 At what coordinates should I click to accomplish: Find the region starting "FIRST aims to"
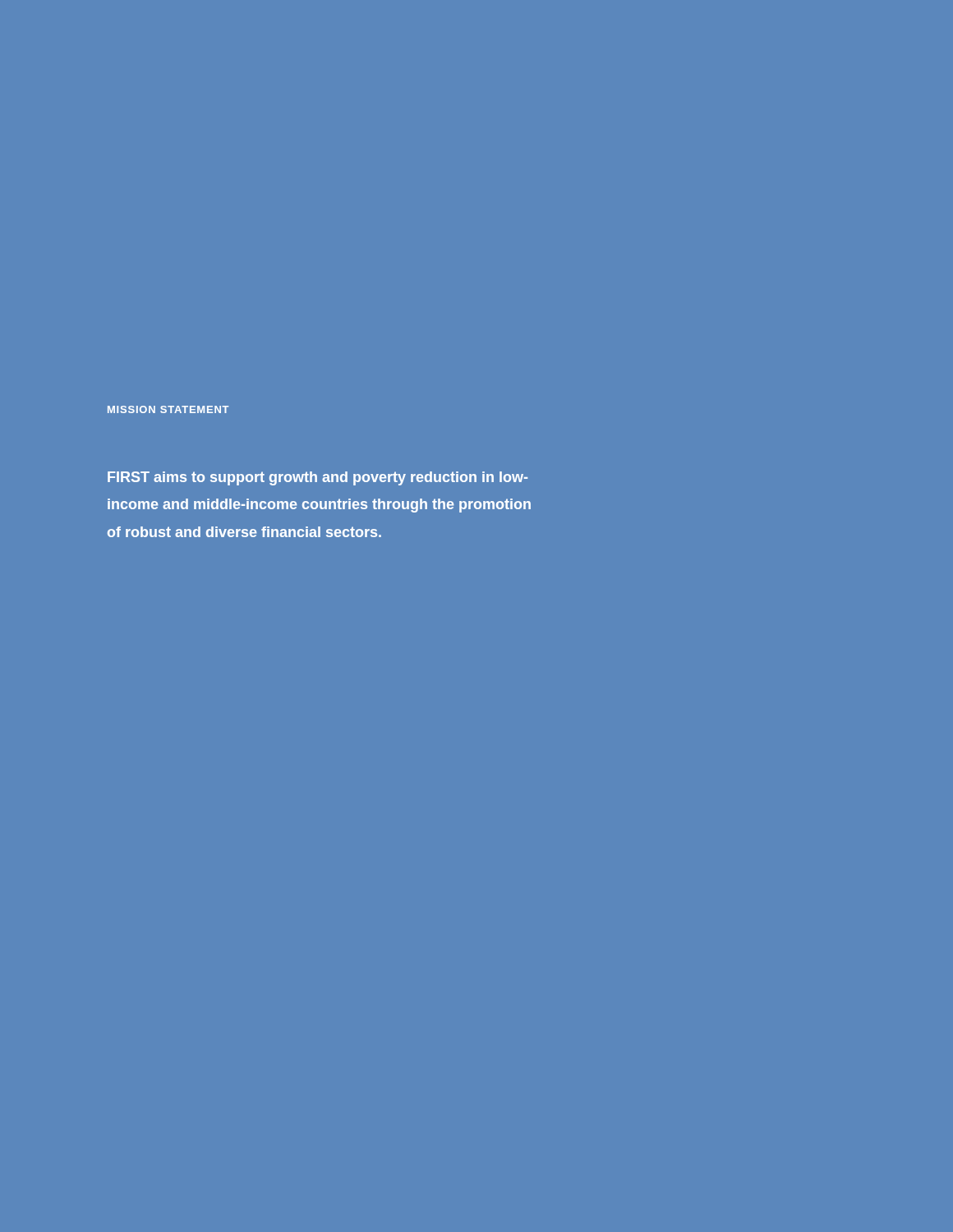coord(319,505)
